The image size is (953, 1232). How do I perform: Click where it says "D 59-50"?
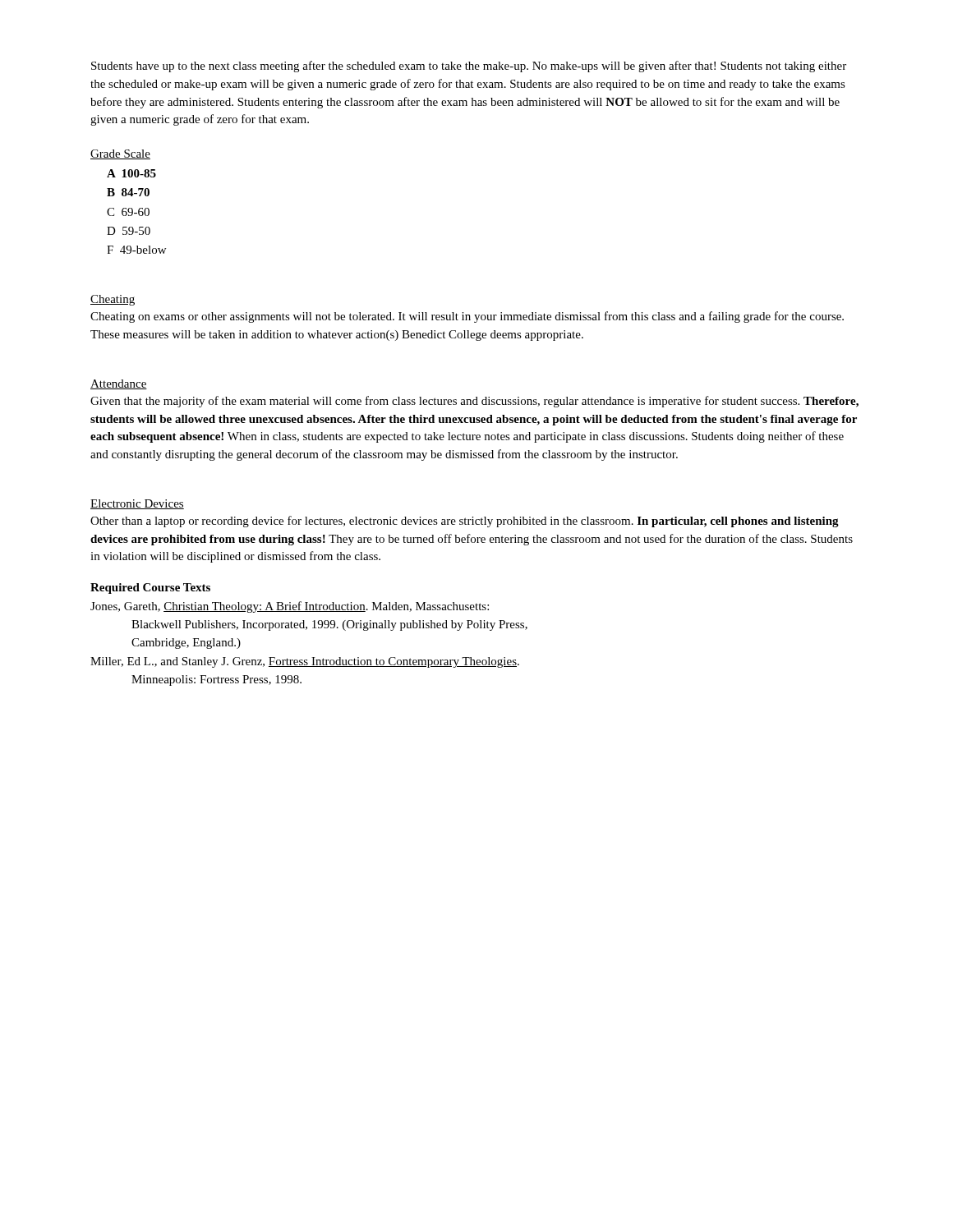tap(129, 231)
